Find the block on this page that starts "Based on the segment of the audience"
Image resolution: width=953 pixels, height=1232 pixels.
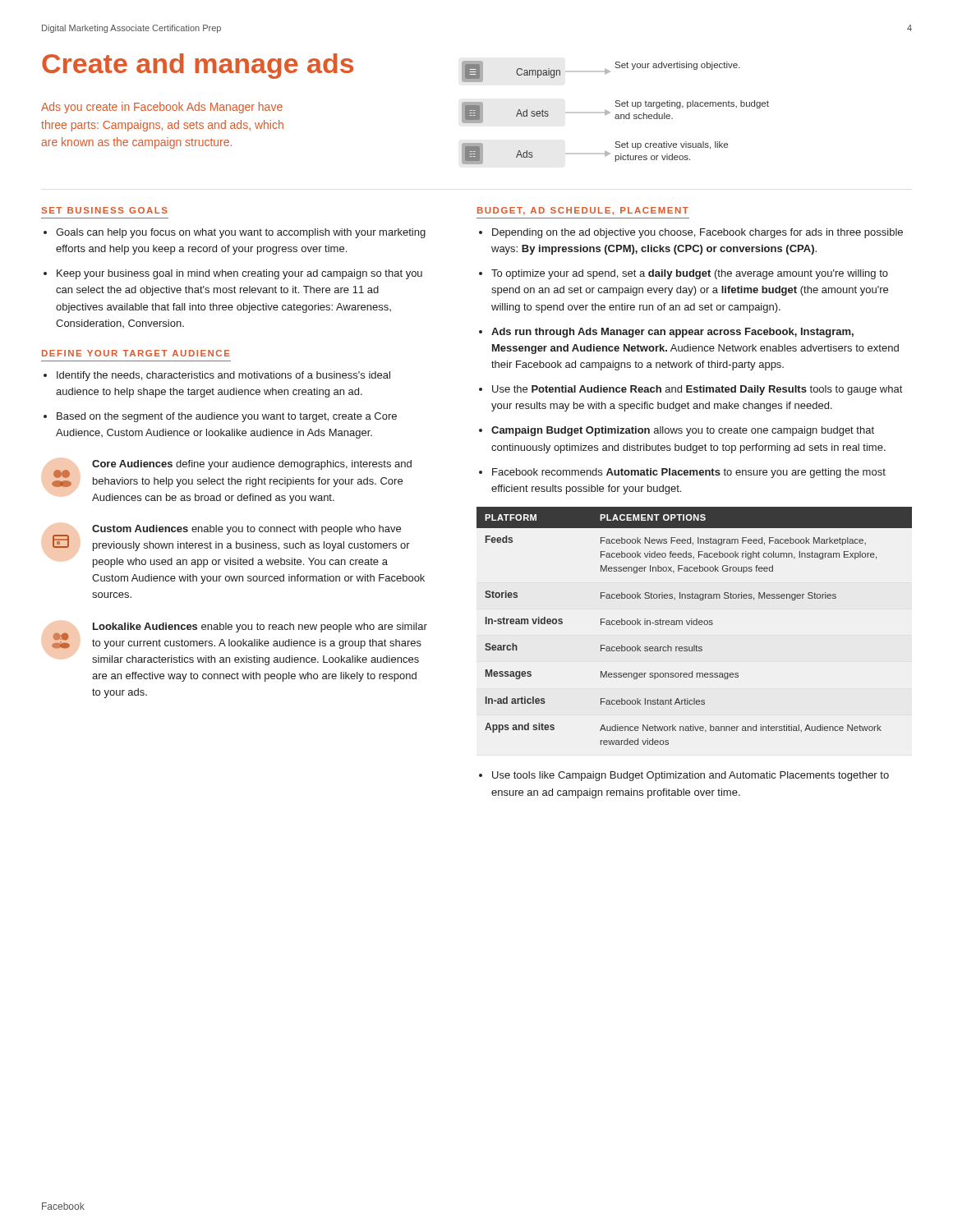[227, 424]
